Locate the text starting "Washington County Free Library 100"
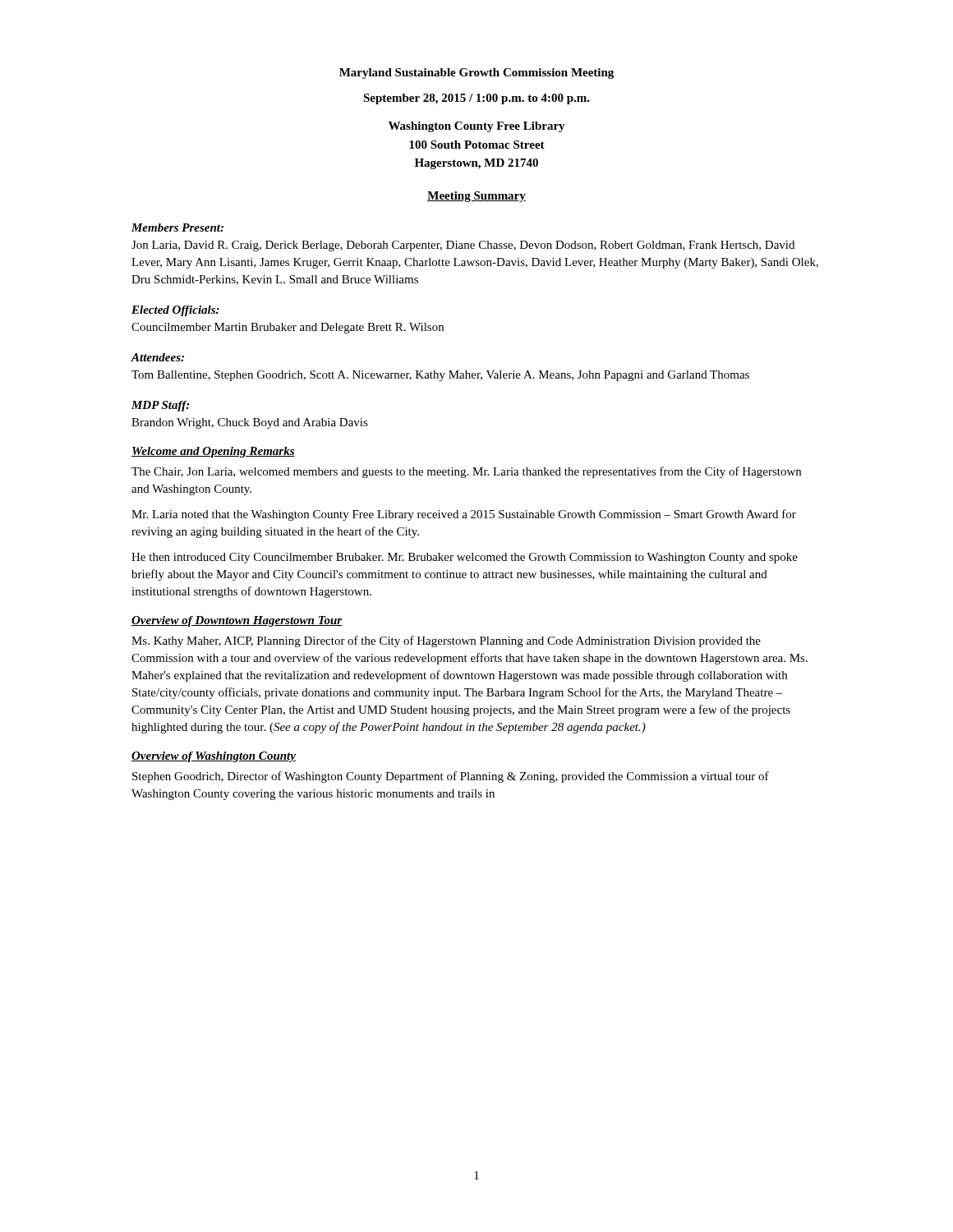Viewport: 953px width, 1232px height. [476, 144]
